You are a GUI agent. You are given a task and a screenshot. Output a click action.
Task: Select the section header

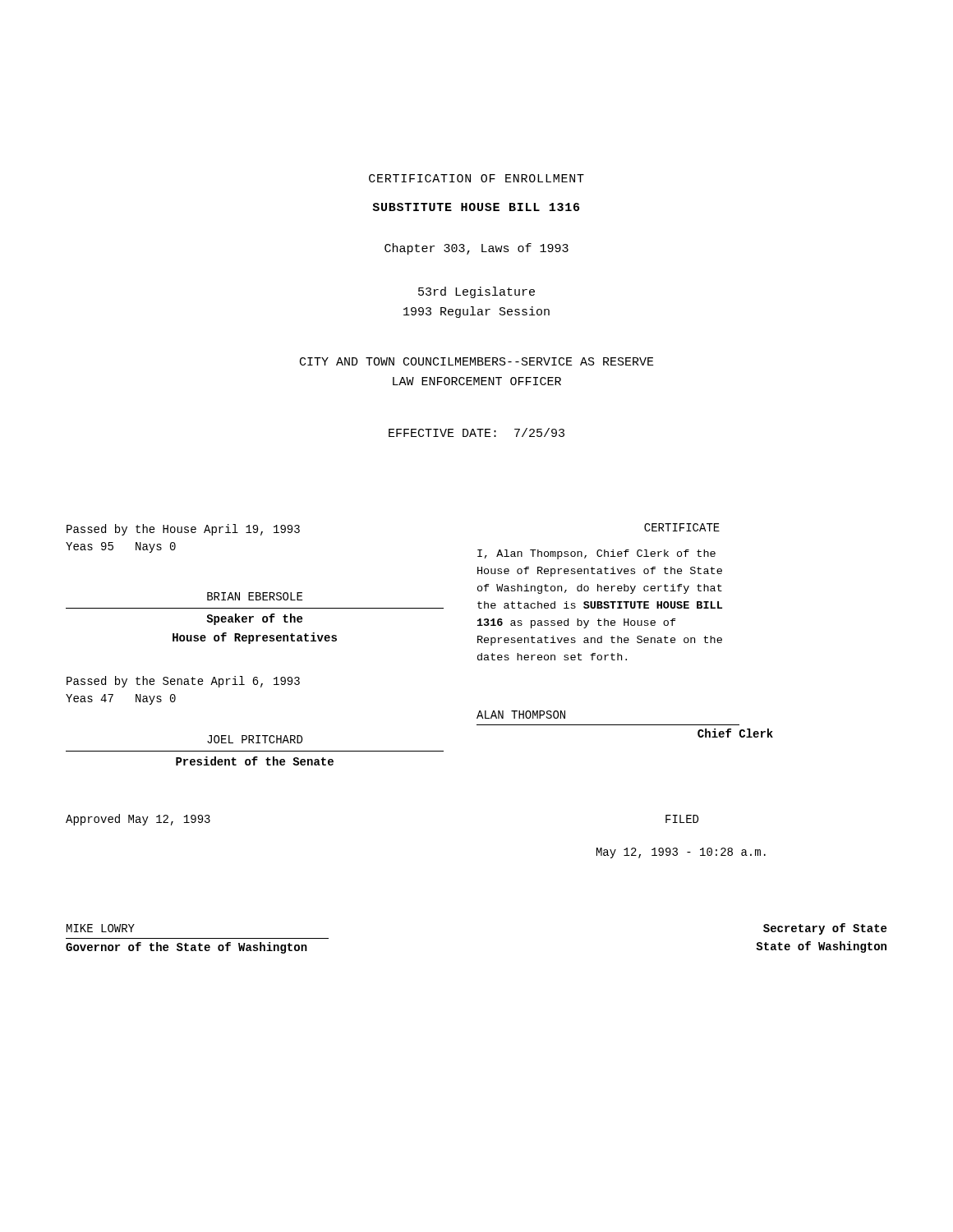pos(682,528)
